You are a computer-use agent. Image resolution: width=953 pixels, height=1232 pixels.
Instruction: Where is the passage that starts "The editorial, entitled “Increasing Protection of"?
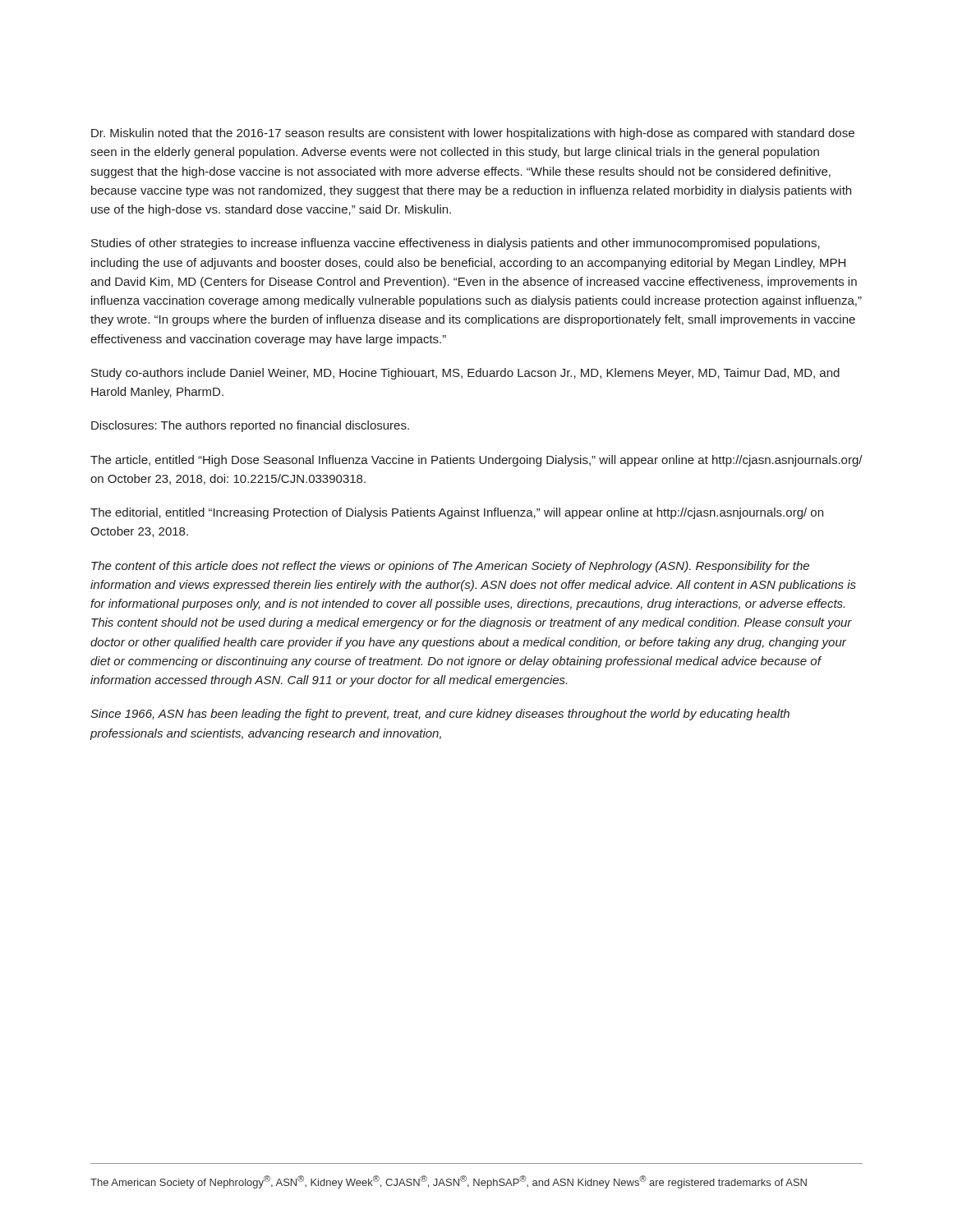(457, 522)
